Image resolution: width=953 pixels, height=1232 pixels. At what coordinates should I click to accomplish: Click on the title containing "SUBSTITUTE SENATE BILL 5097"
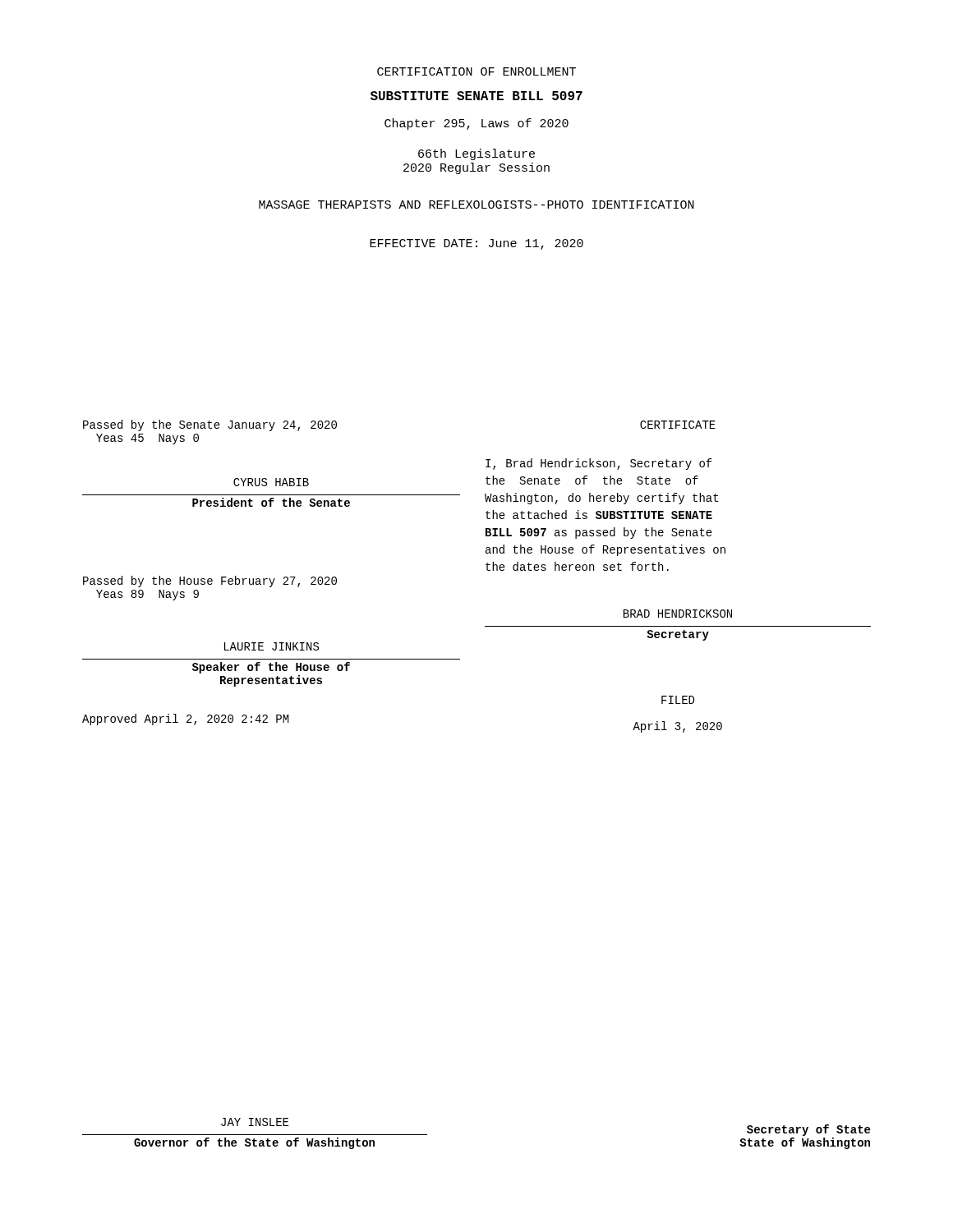[x=476, y=97]
